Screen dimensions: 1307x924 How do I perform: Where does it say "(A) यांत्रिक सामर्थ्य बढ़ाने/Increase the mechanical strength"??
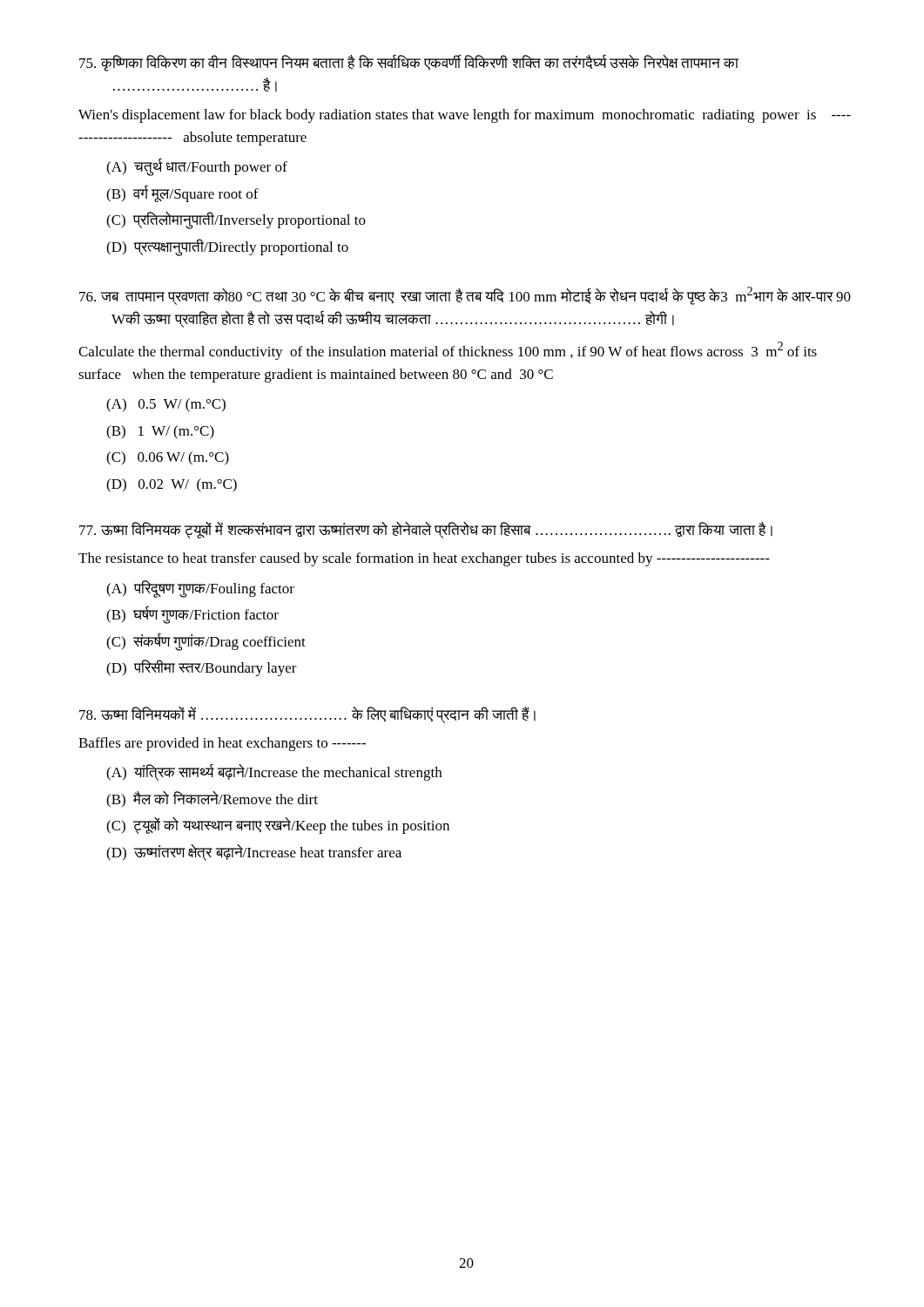click(274, 773)
